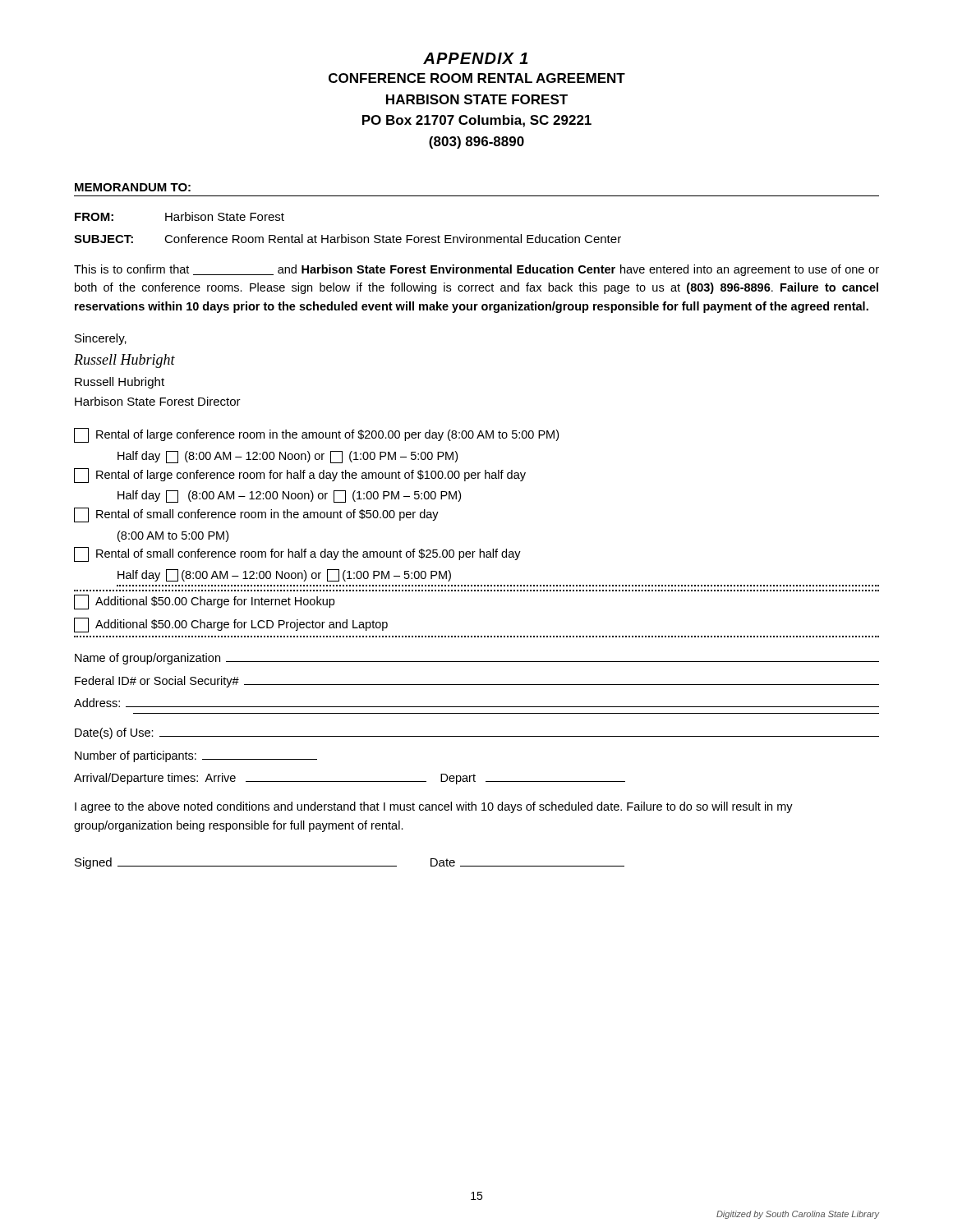Select the text block with the text "Name of group/organization Federal ID# or Social Security#"

pos(476,680)
